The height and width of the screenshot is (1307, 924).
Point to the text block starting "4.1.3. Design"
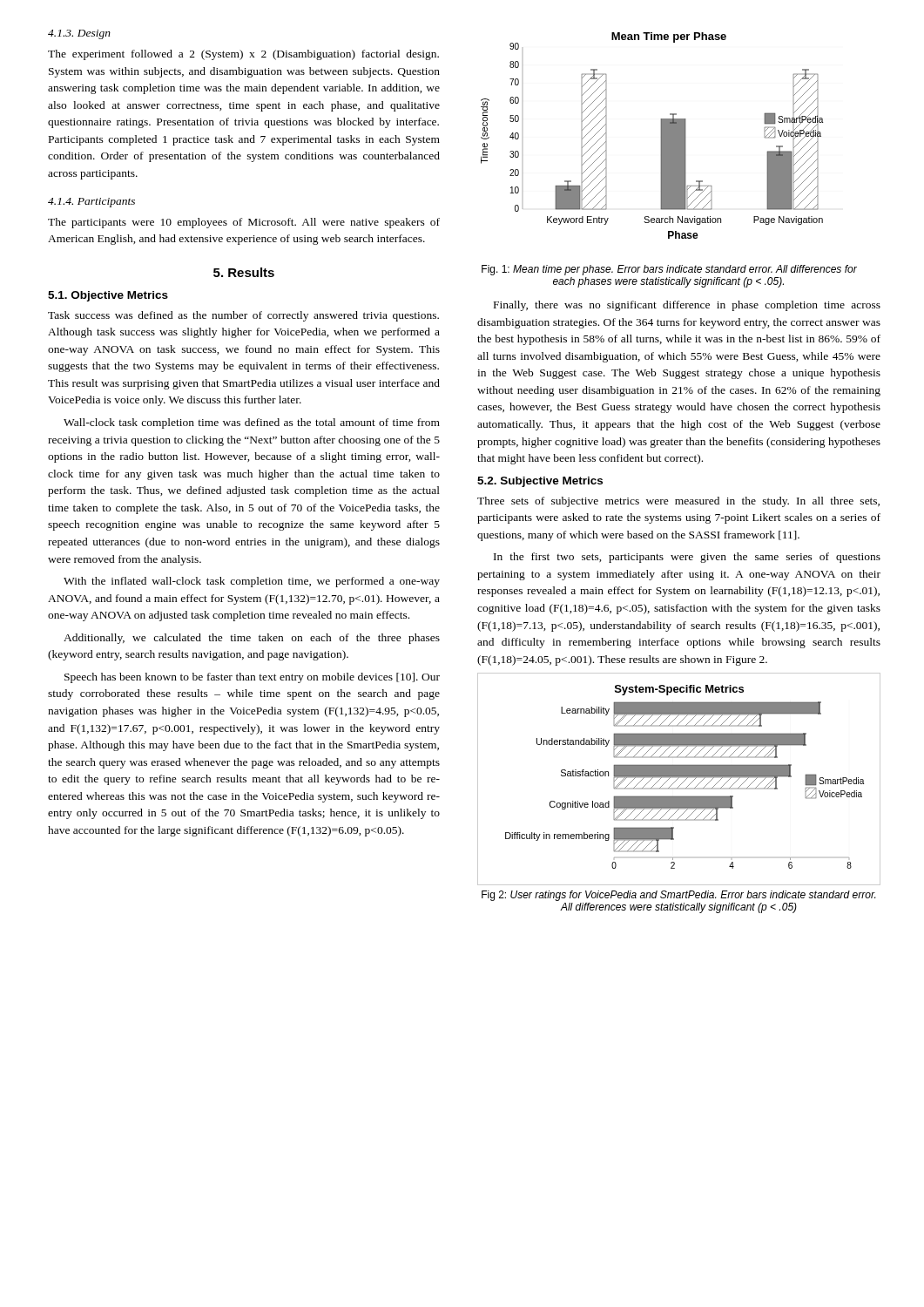point(79,33)
